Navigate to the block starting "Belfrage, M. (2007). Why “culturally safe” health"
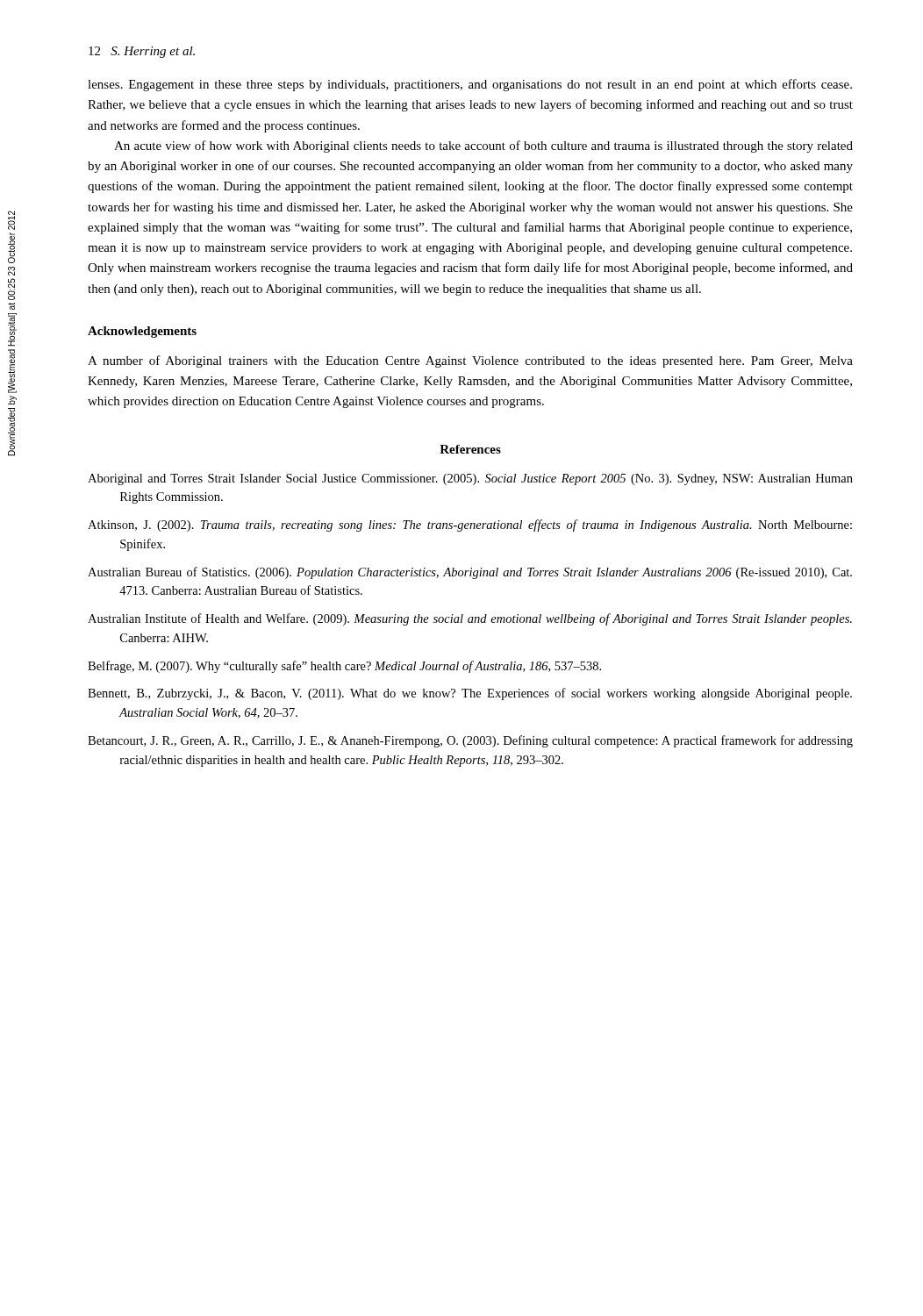The width and height of the screenshot is (923, 1316). click(345, 665)
